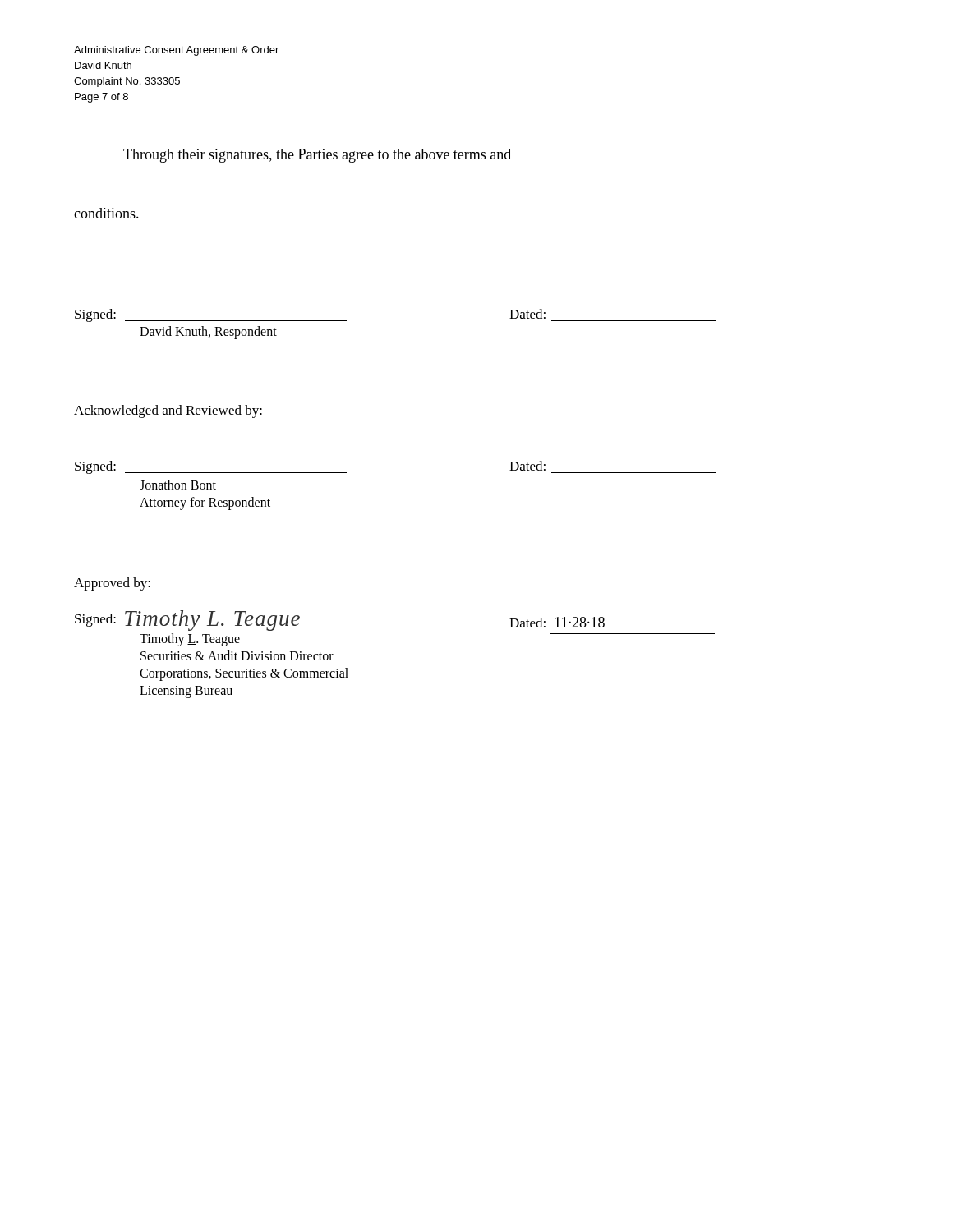
Task: Locate the region starting "Through their signatures, the Parties agree to"
Action: (317, 154)
